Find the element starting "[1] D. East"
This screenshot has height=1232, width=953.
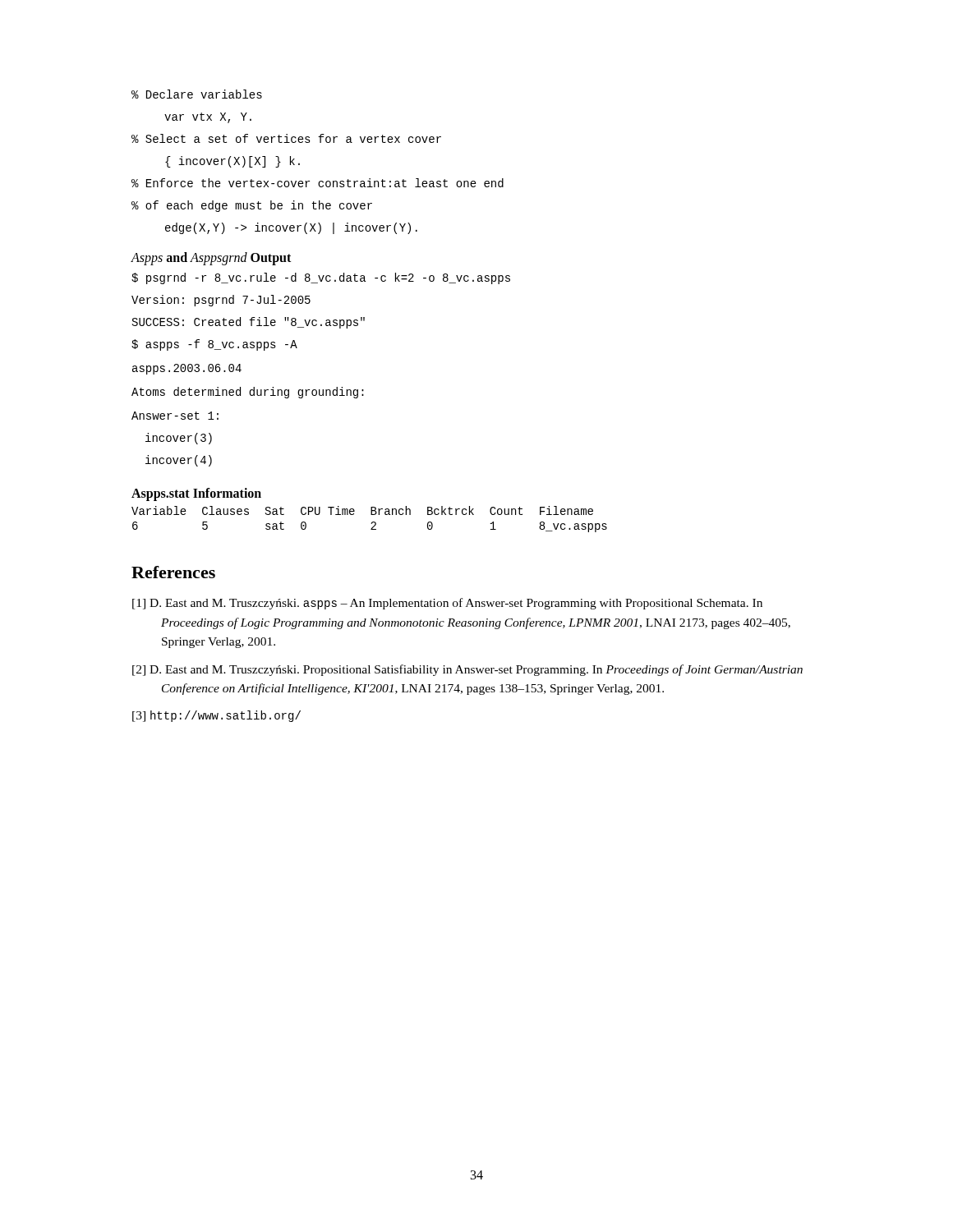pos(461,622)
